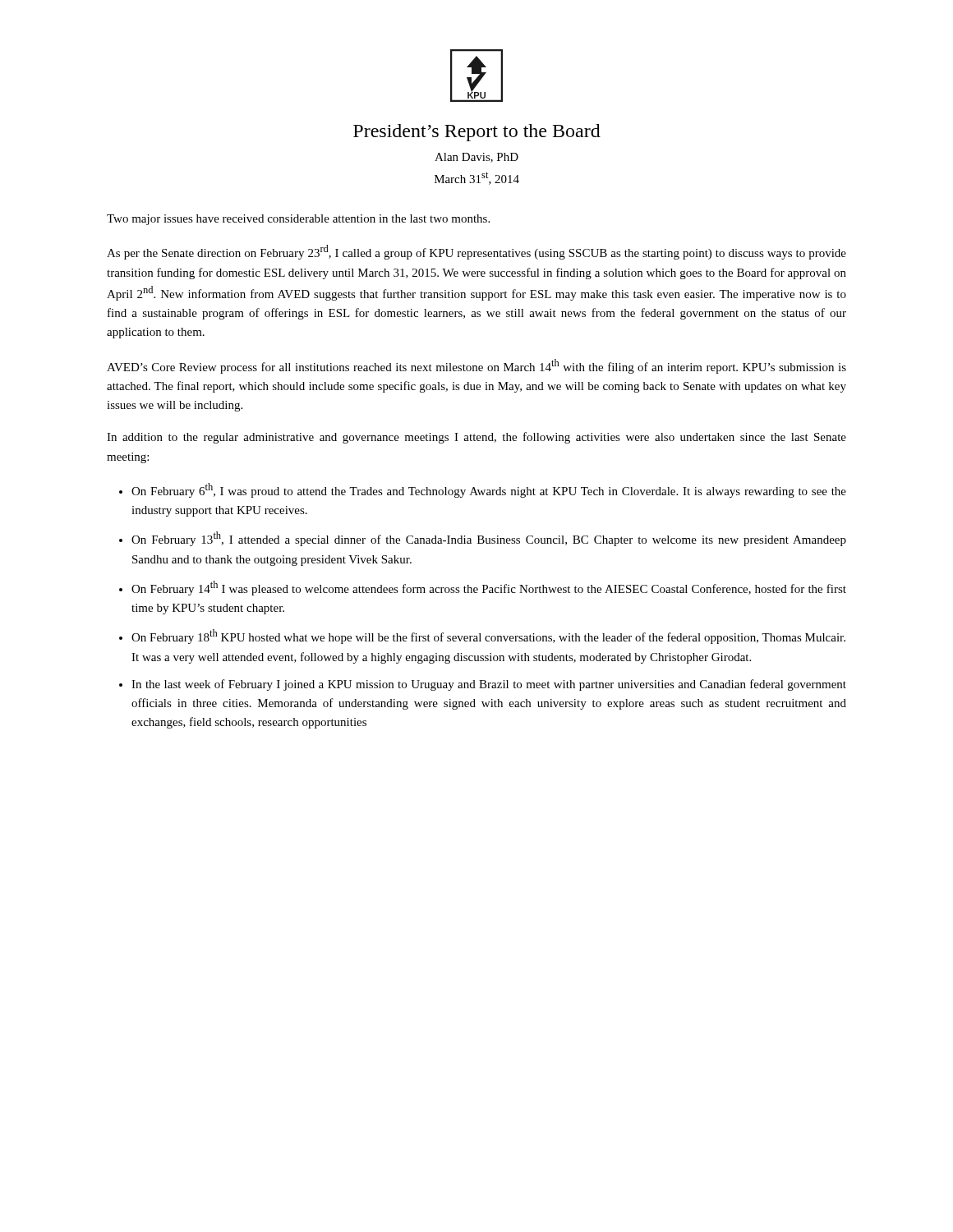The height and width of the screenshot is (1232, 953).
Task: Point to the element starting "AVED’s Core Review process for all institutions"
Action: pos(476,384)
